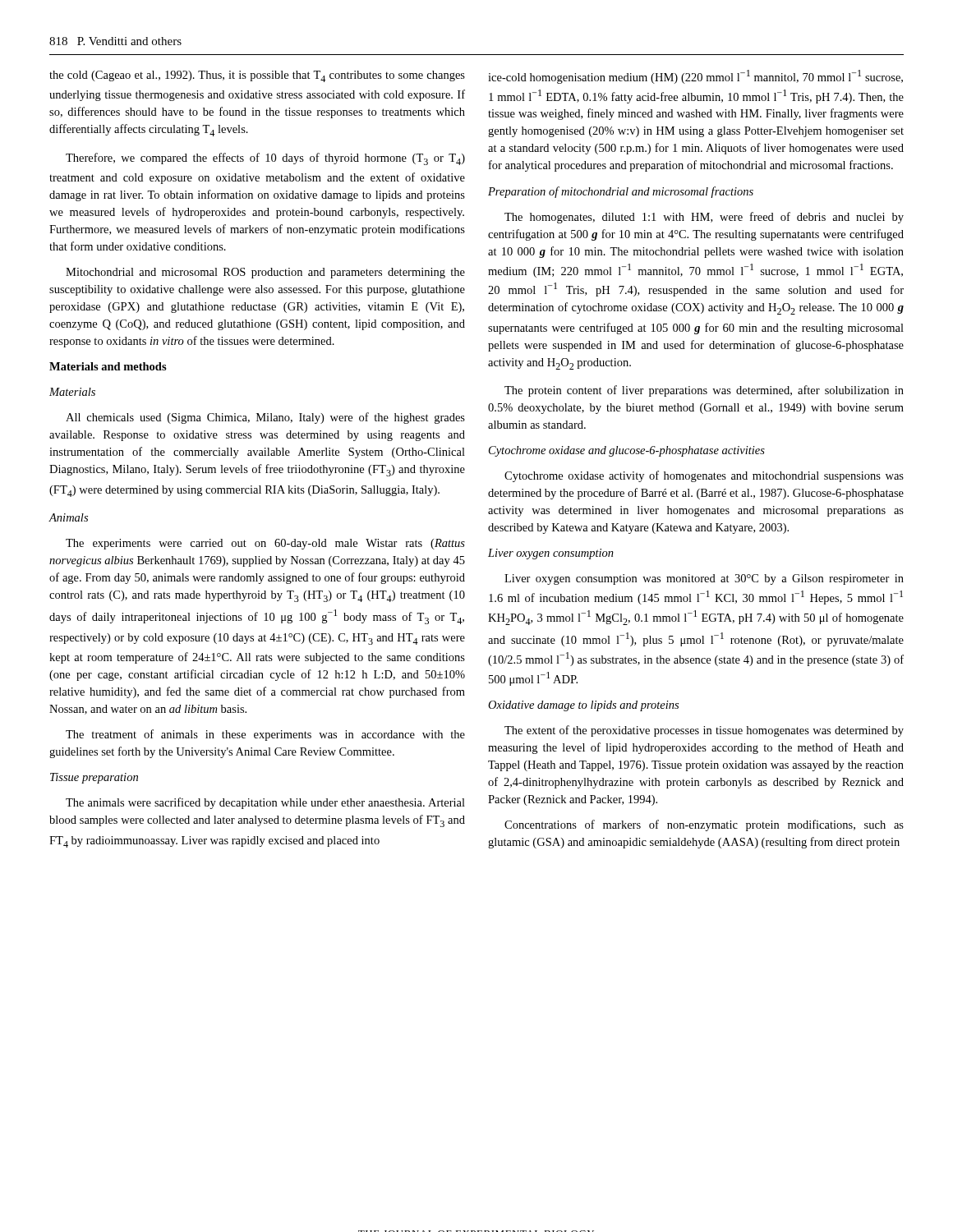Find the text starting "The homogenates, diluted 1:1 with HM, were freed"
This screenshot has width=953, height=1232.
click(x=696, y=291)
